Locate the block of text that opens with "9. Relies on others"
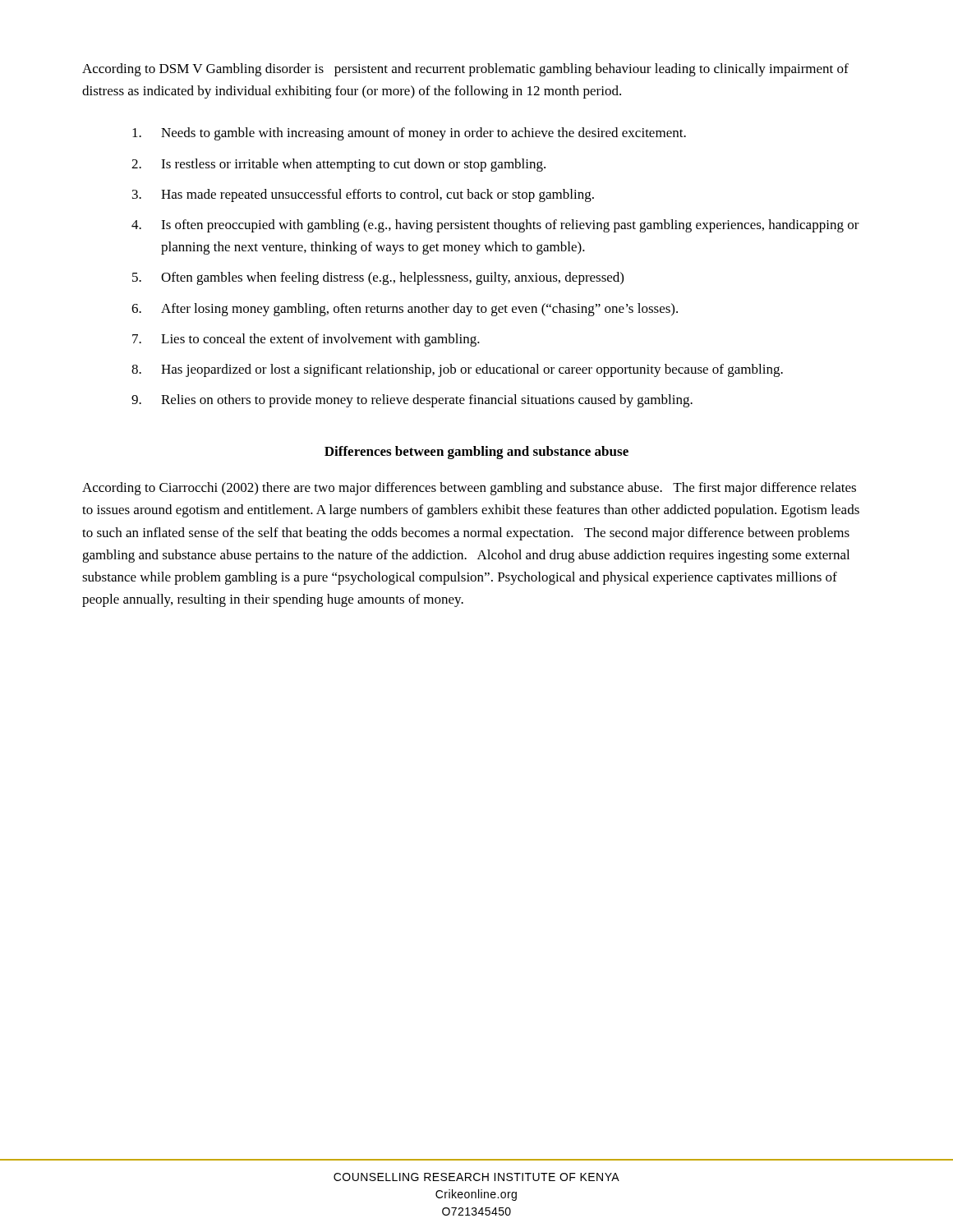This screenshot has height=1232, width=953. (501, 400)
